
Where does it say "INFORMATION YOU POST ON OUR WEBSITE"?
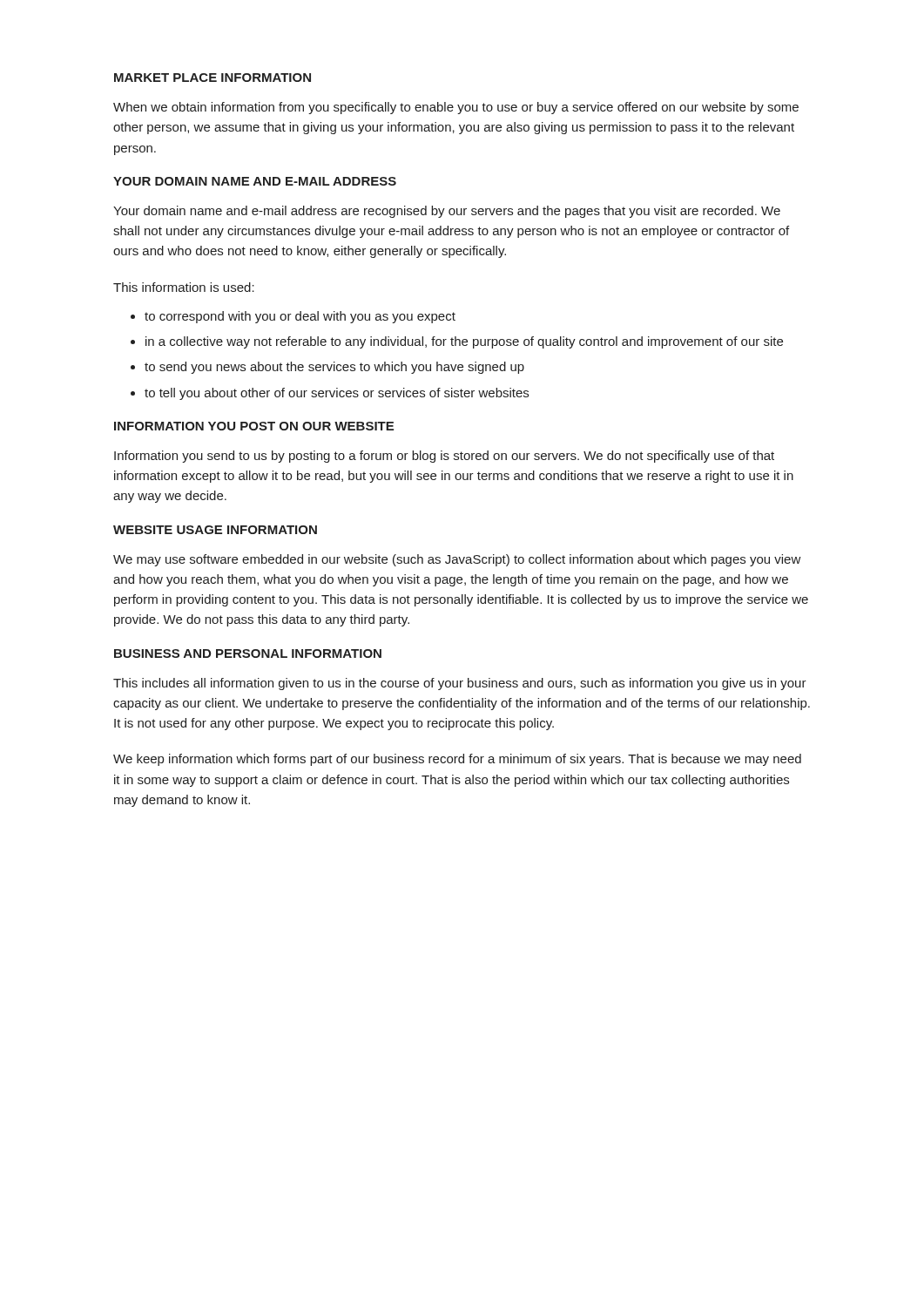coord(254,425)
